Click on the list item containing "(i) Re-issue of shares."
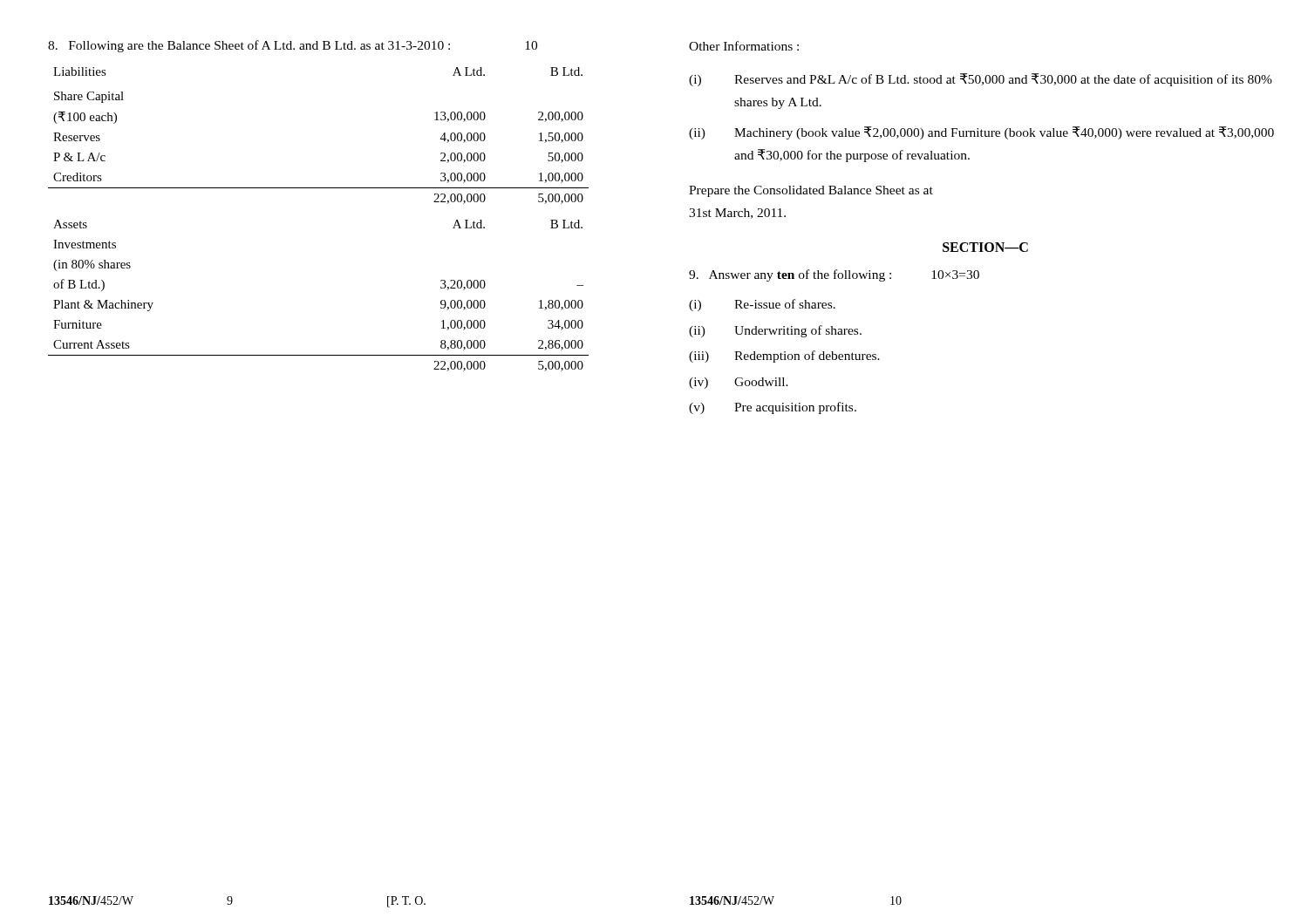The width and height of the screenshot is (1308, 924). [x=762, y=305]
